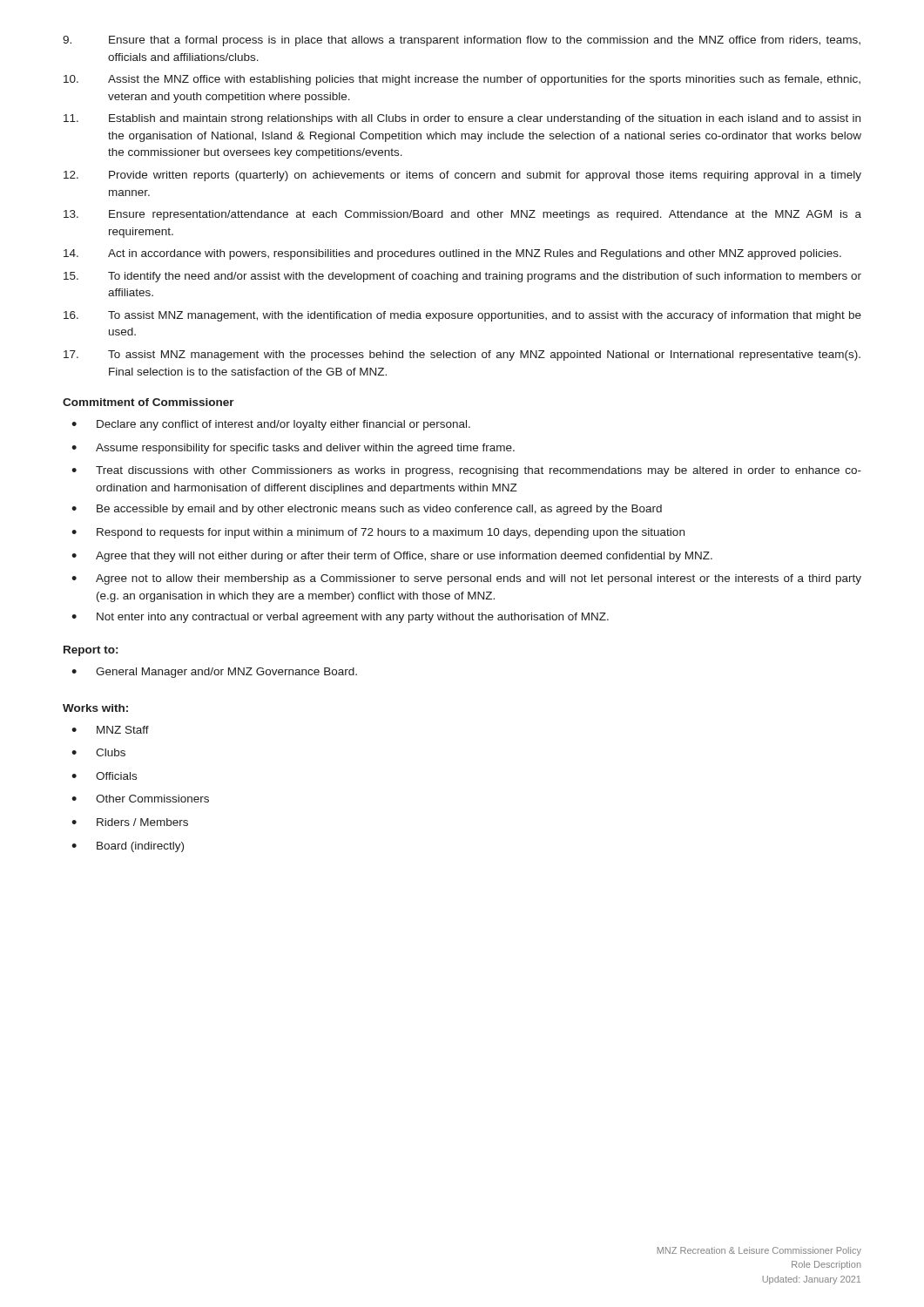Locate the list item containing "17. To assist MNZ management with the processes"
The height and width of the screenshot is (1307, 924).
coord(462,363)
